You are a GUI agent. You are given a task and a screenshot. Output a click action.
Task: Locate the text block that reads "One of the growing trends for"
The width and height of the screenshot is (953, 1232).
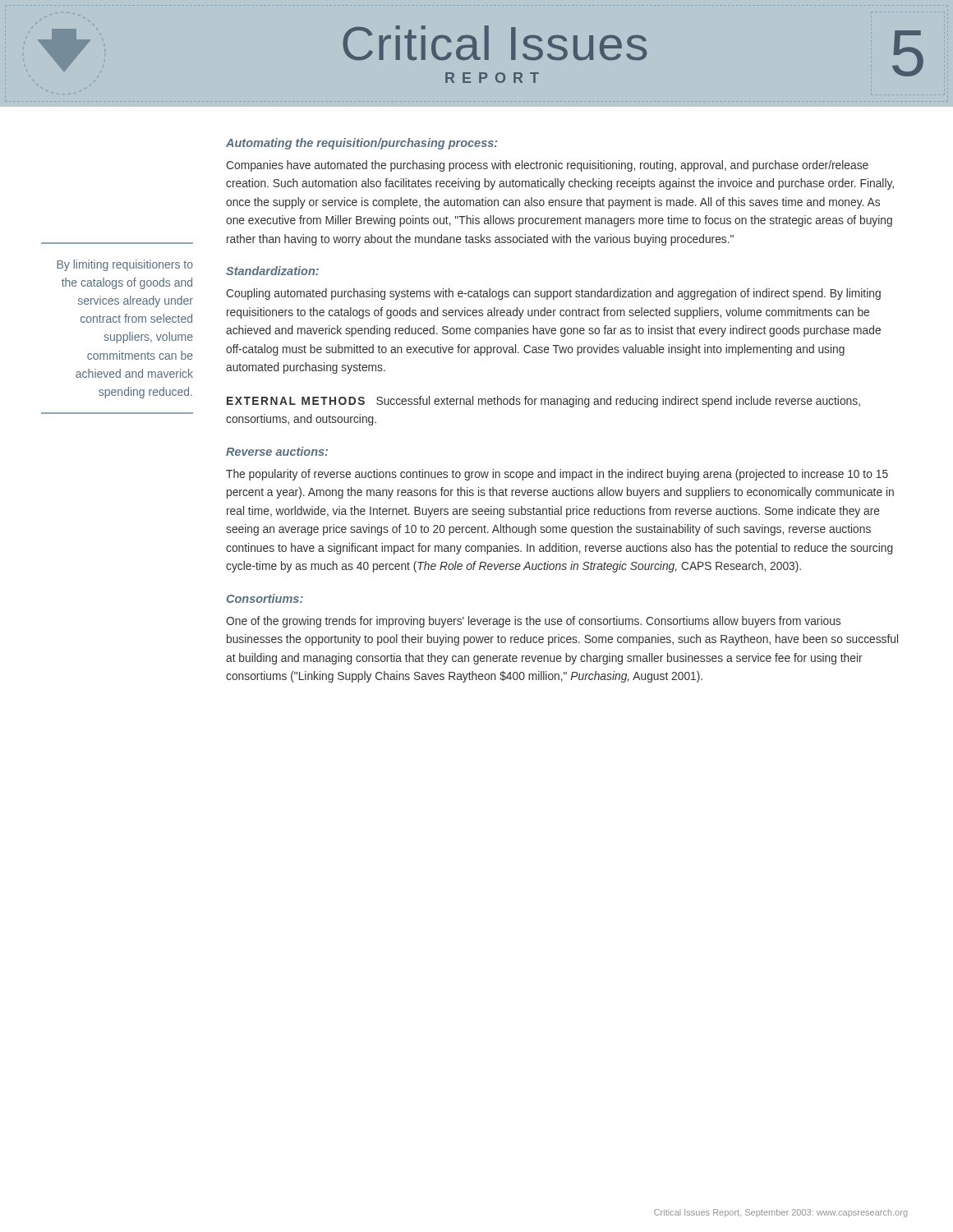[x=562, y=649]
